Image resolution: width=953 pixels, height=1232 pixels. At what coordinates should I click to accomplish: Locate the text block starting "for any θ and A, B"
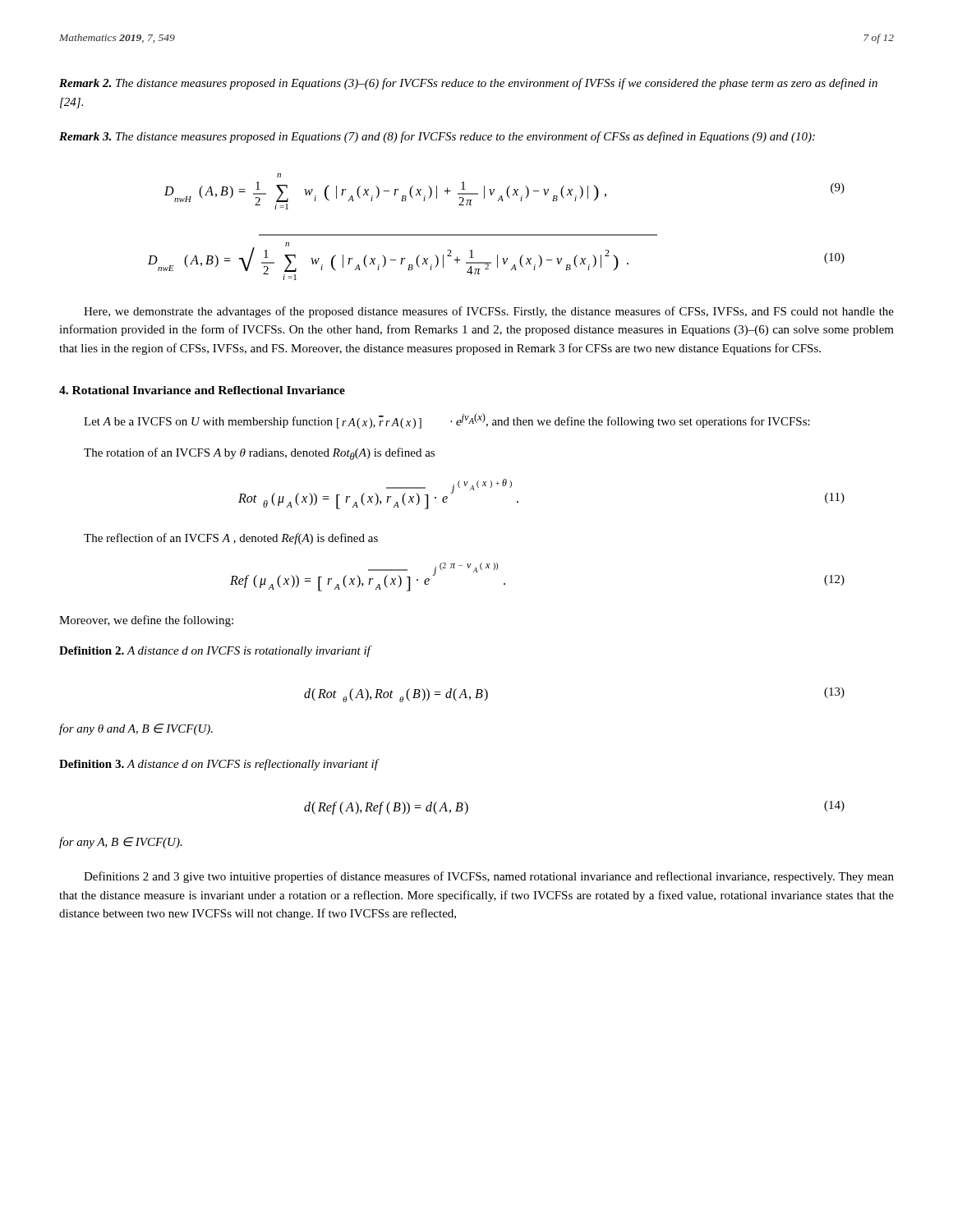click(x=136, y=729)
